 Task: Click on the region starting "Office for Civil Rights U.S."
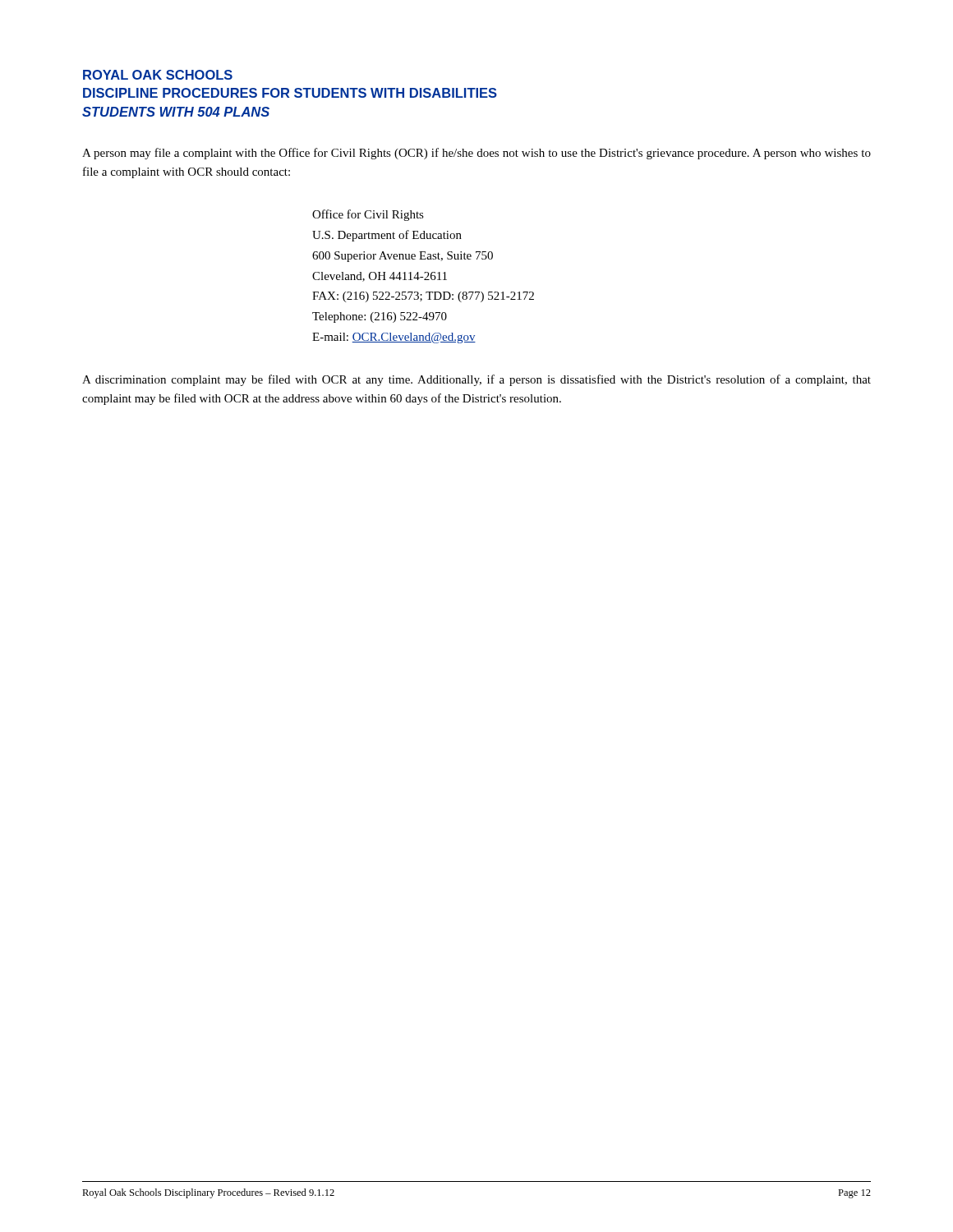423,276
